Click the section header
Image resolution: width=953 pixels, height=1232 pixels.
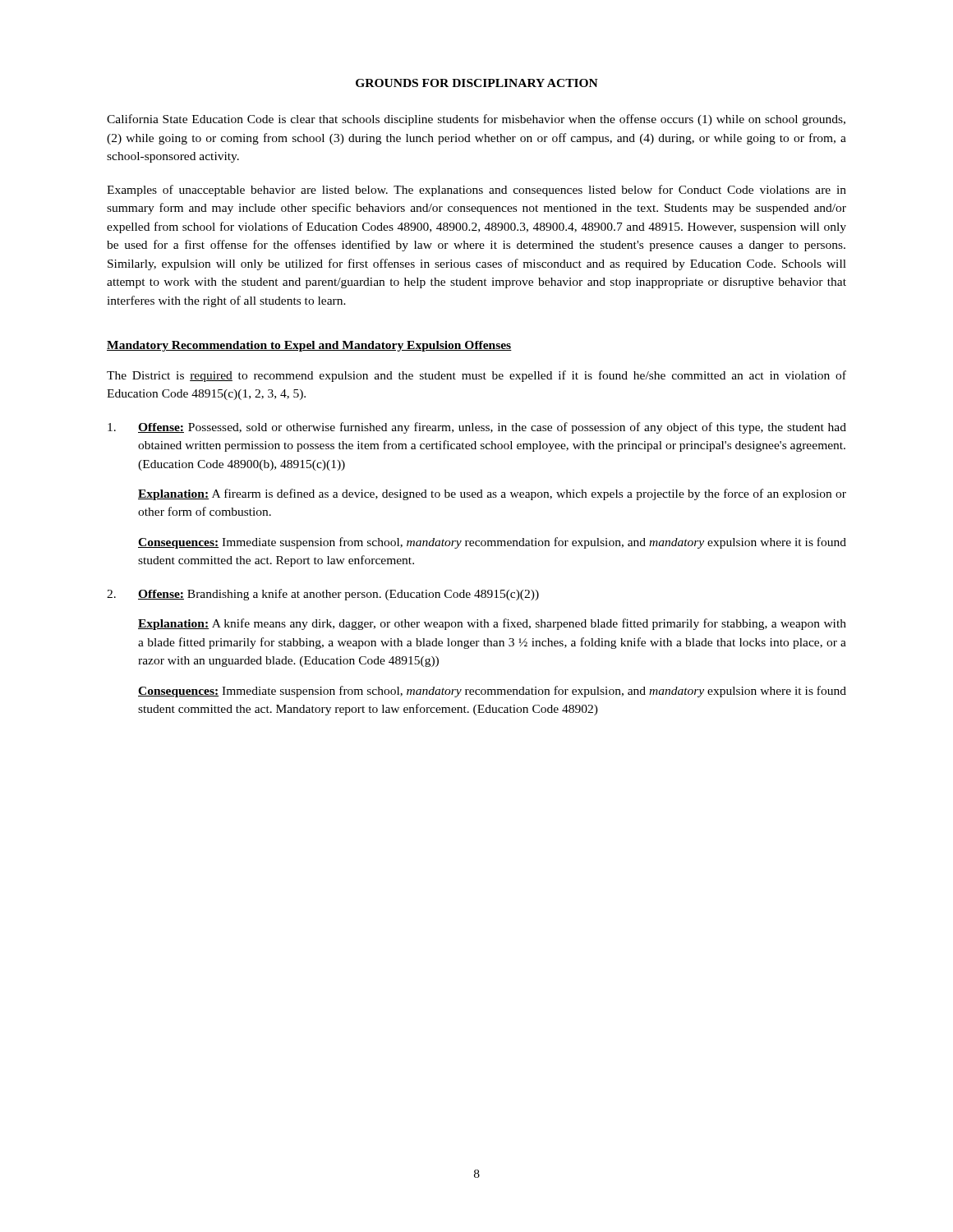click(x=309, y=345)
